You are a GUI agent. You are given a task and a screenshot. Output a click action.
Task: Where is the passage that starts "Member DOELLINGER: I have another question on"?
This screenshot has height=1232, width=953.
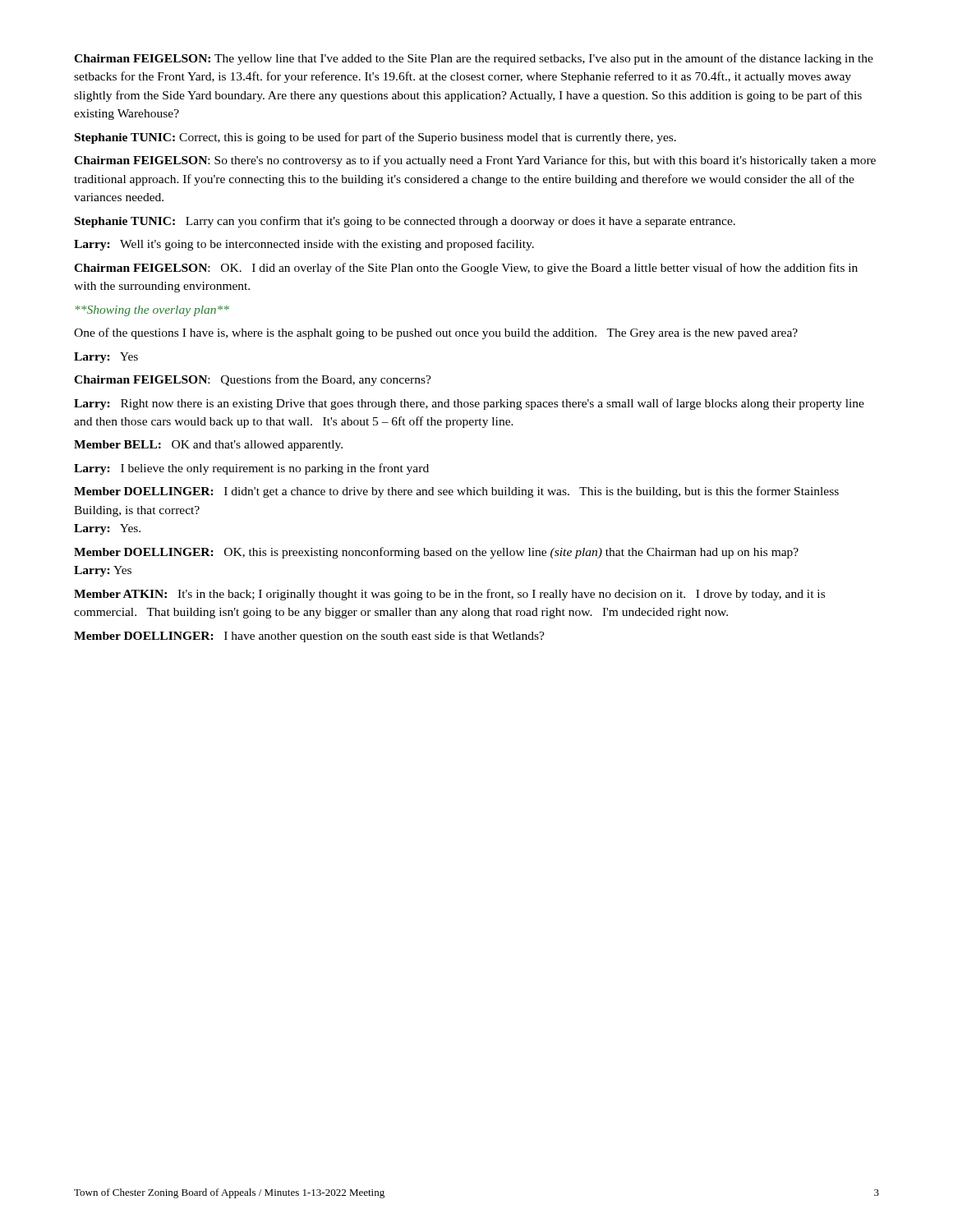(x=476, y=636)
